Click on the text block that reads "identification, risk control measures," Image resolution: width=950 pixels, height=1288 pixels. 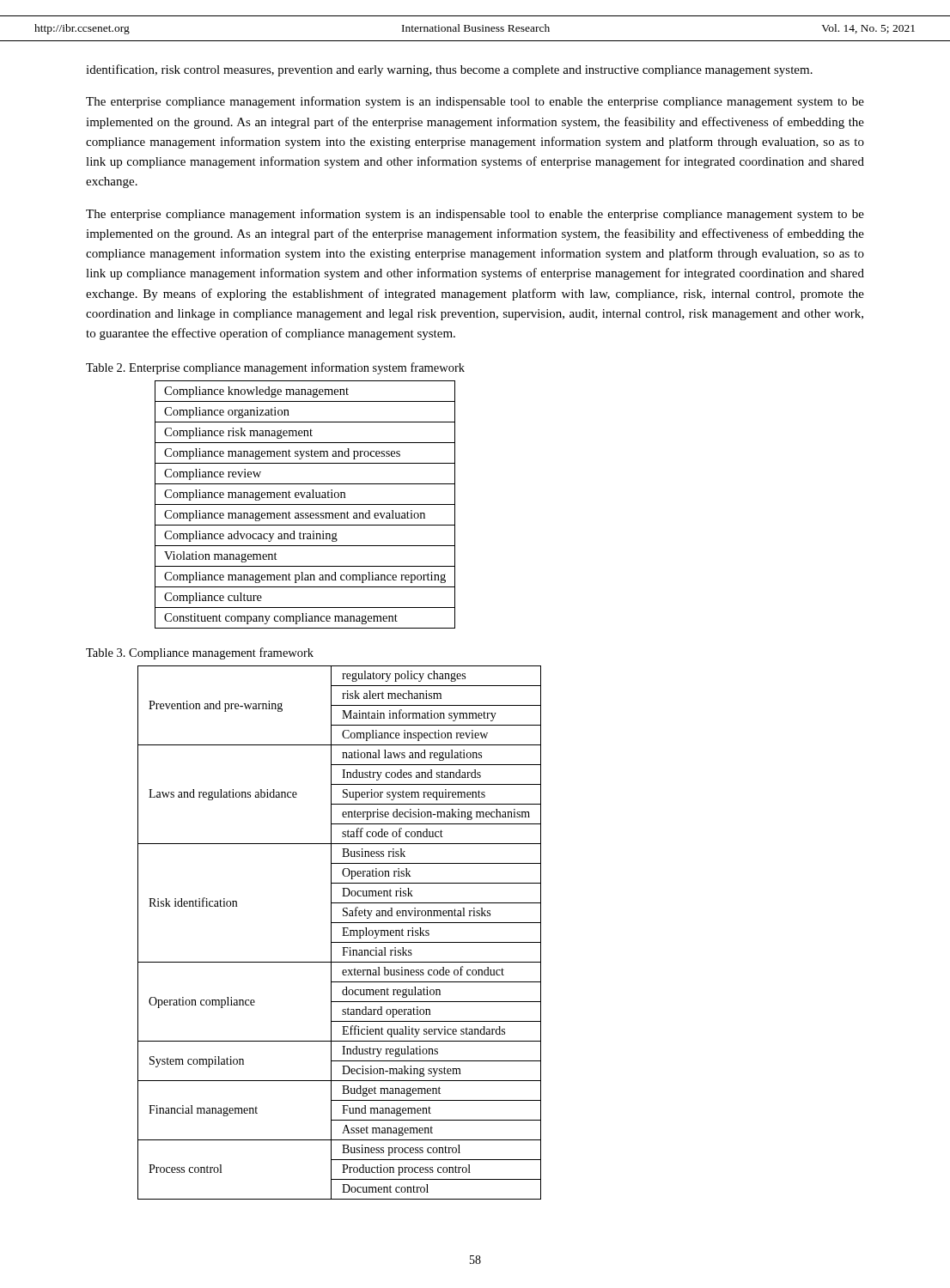(x=449, y=70)
